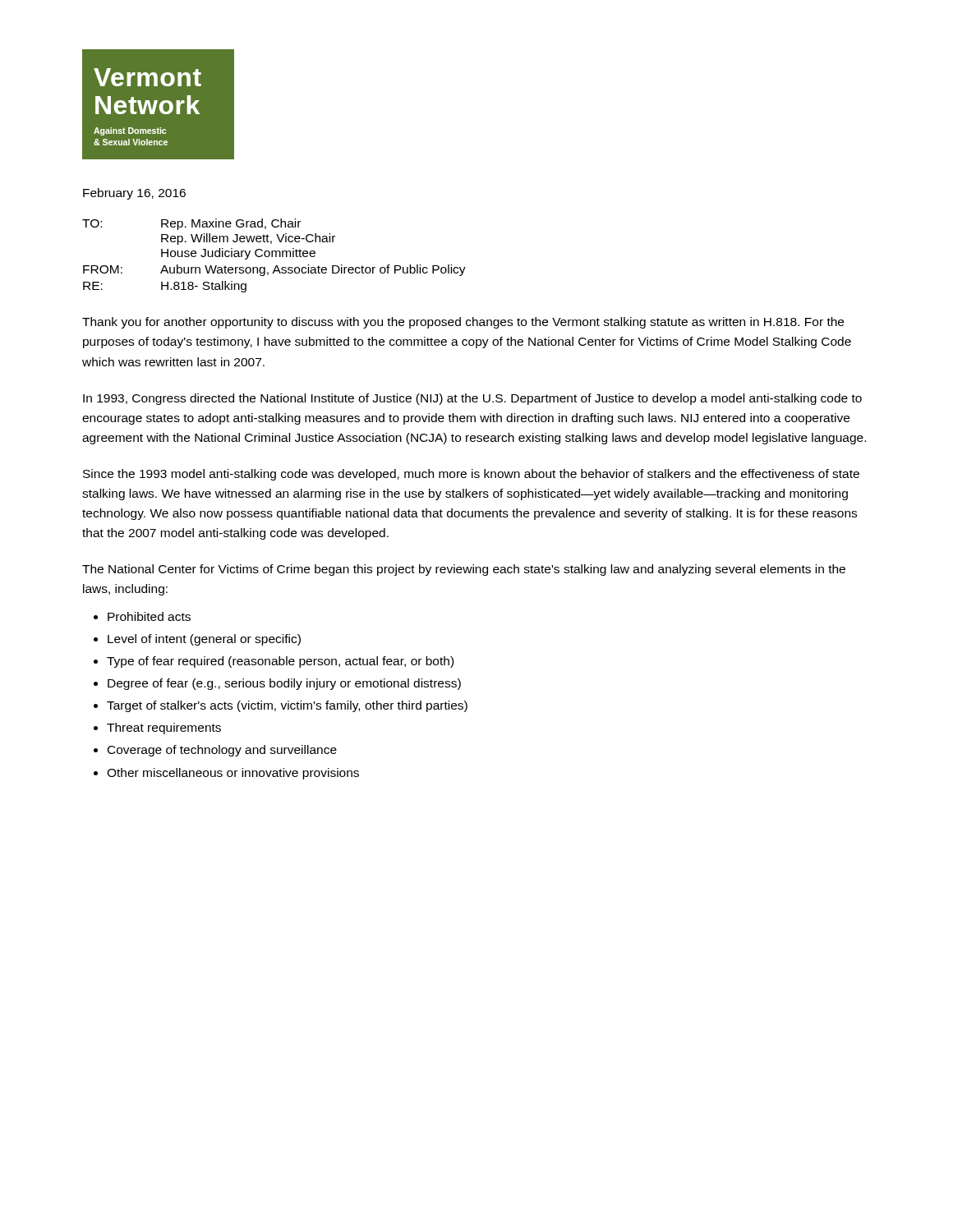Find the list item that says "Degree of fear"
Image resolution: width=953 pixels, height=1232 pixels.
pos(284,683)
